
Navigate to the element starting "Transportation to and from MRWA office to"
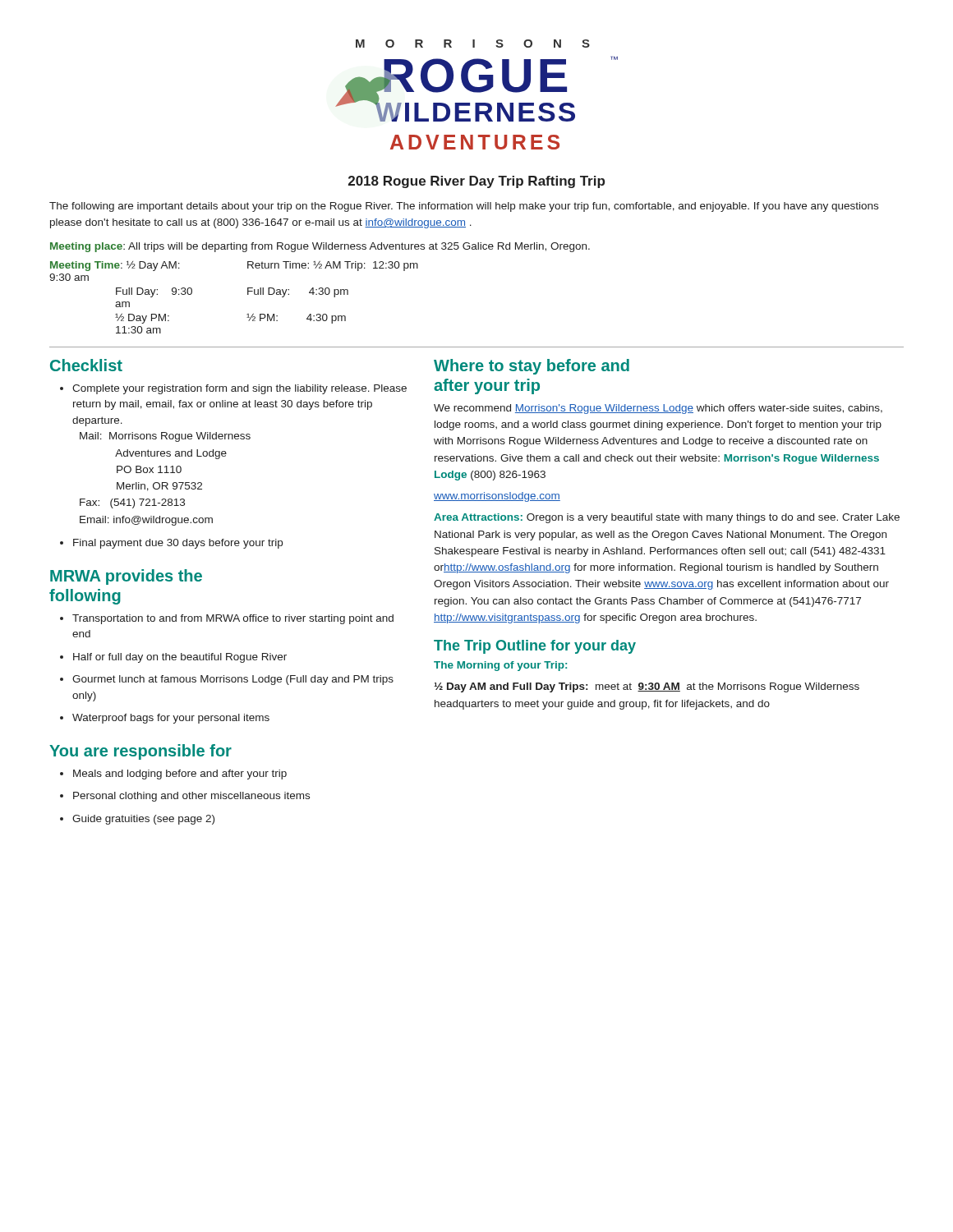click(233, 626)
